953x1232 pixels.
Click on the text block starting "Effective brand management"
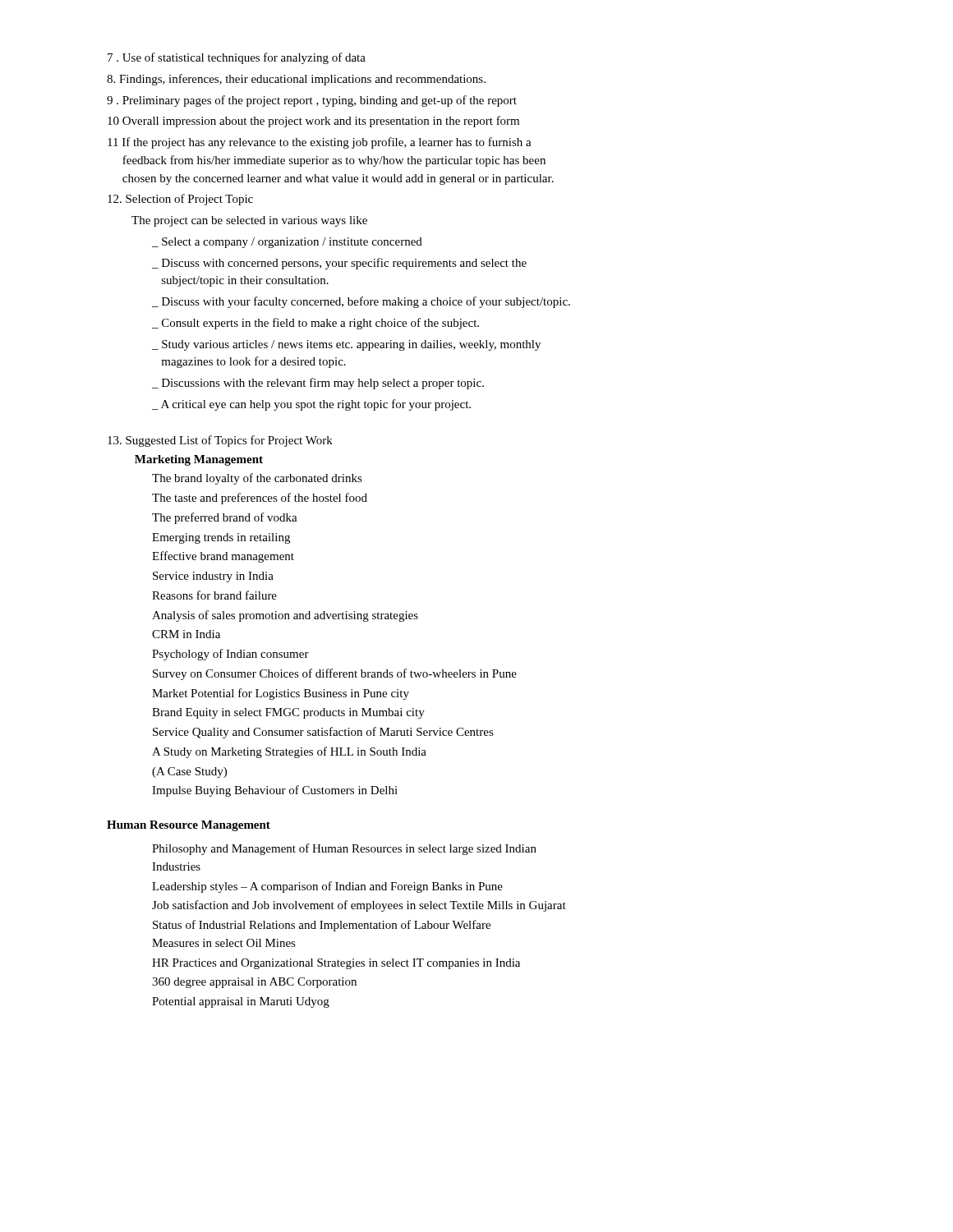[223, 556]
